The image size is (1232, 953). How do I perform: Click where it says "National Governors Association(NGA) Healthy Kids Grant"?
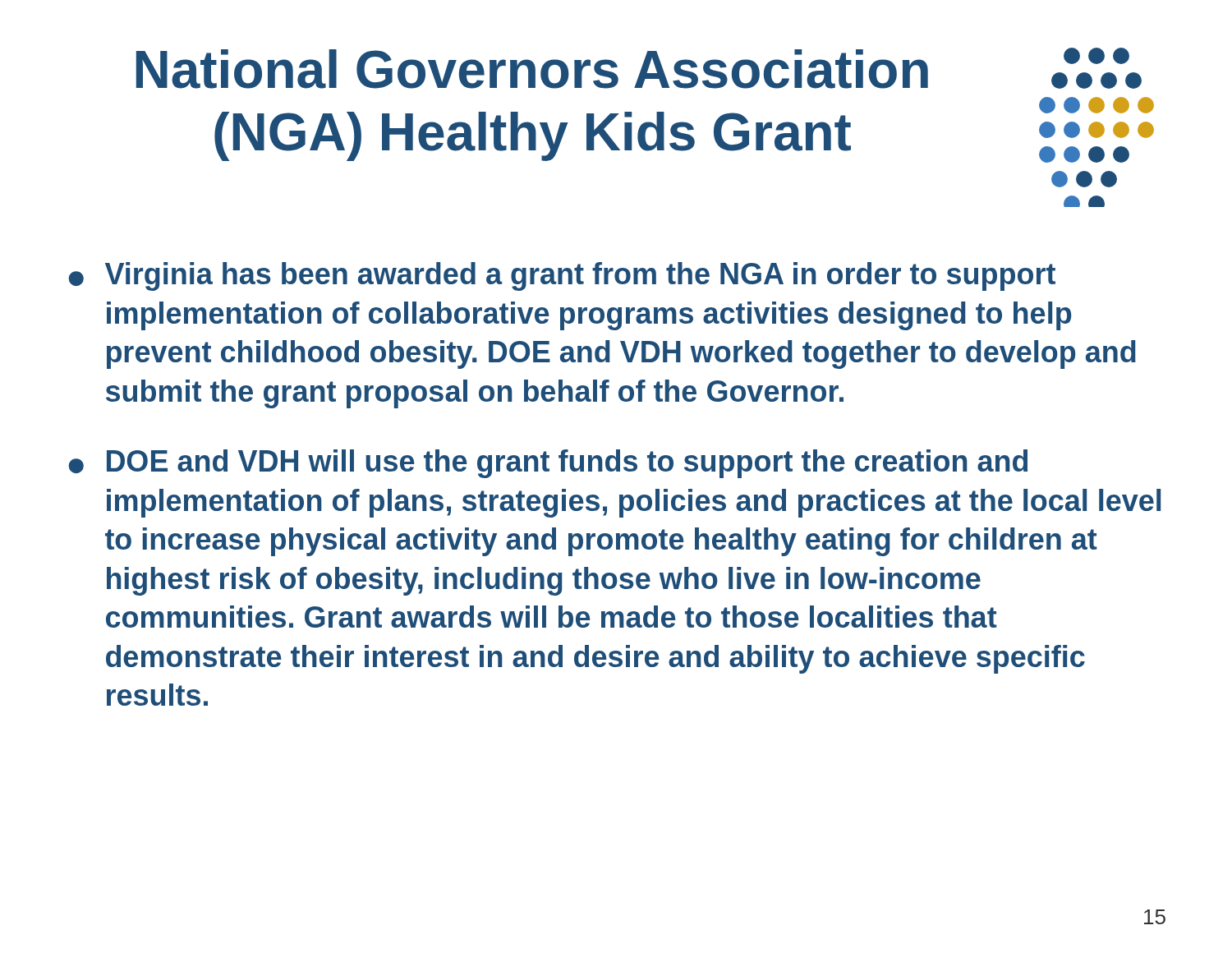click(532, 101)
